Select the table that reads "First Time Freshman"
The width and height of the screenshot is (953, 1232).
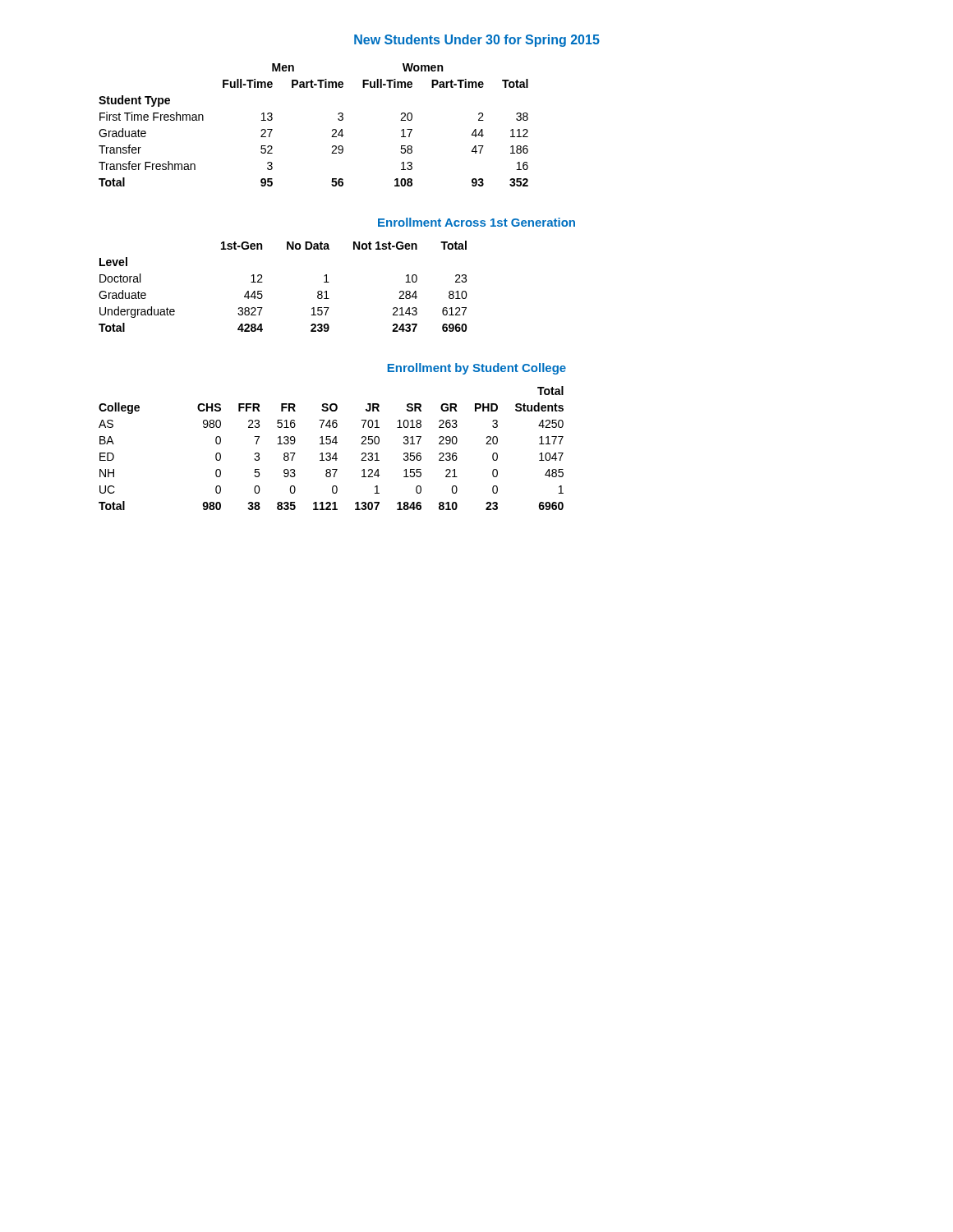(476, 125)
